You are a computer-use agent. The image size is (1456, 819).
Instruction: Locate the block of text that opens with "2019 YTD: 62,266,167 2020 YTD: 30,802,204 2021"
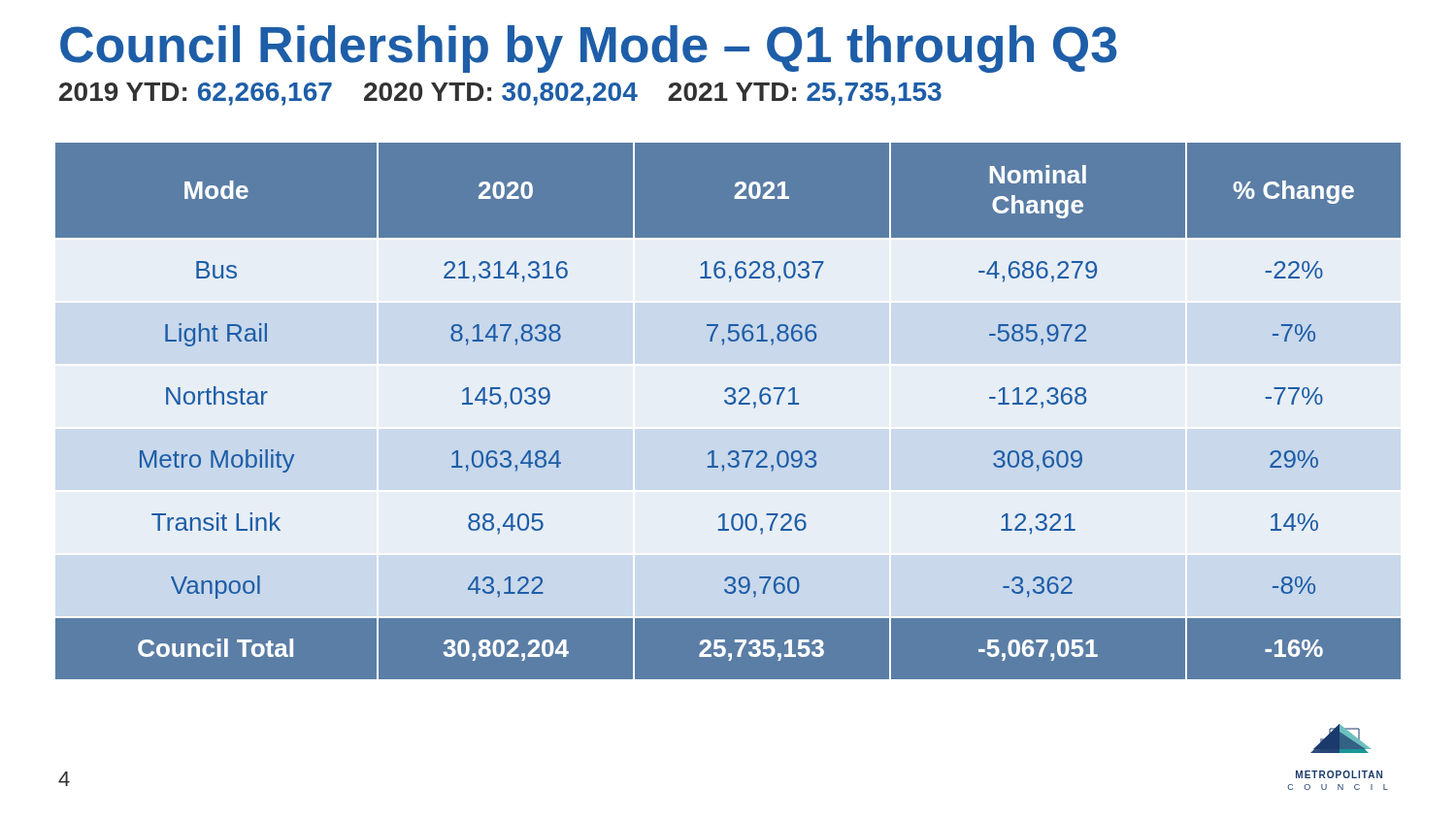728,92
